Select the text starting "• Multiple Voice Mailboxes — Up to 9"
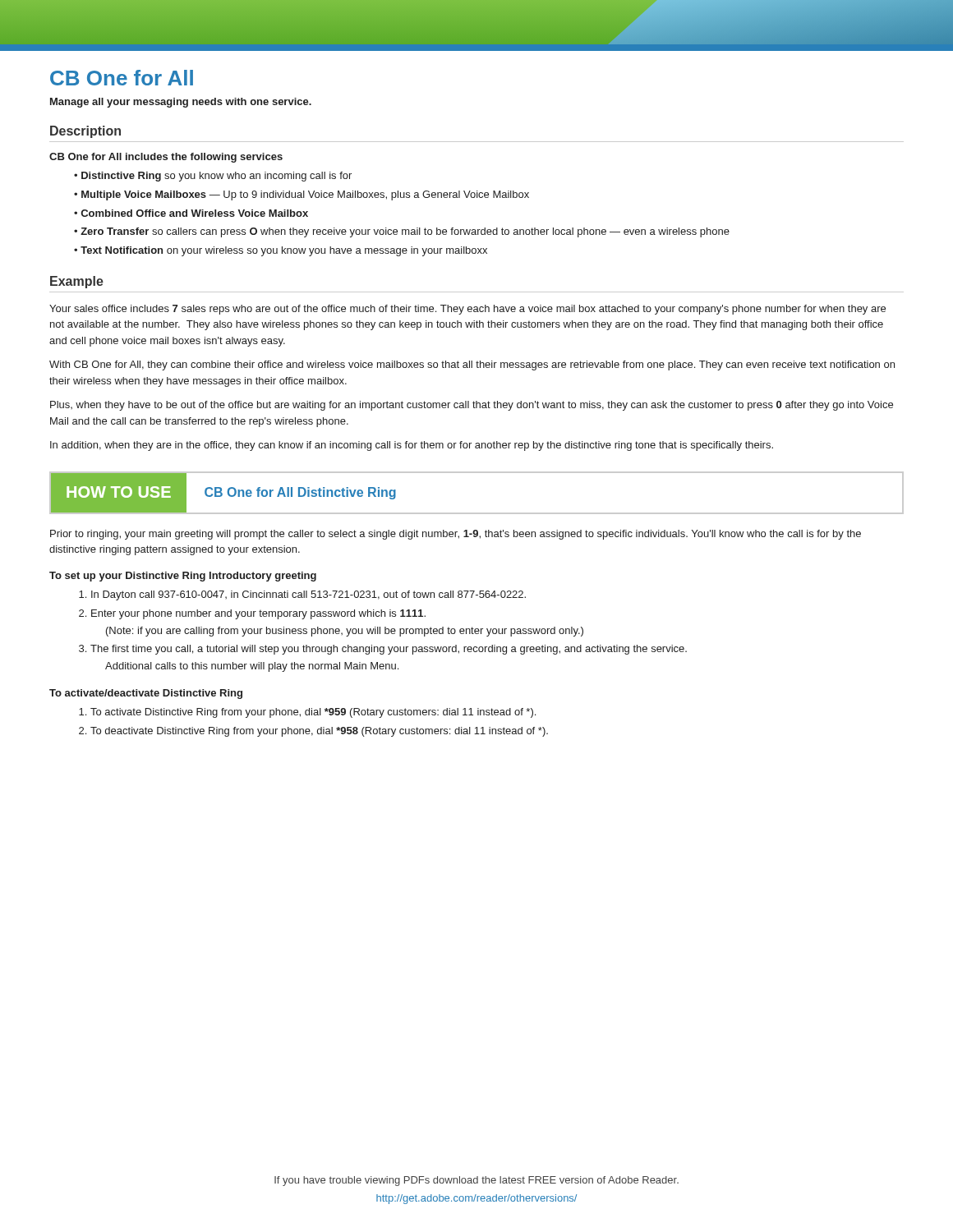This screenshot has height=1232, width=953. click(x=302, y=194)
